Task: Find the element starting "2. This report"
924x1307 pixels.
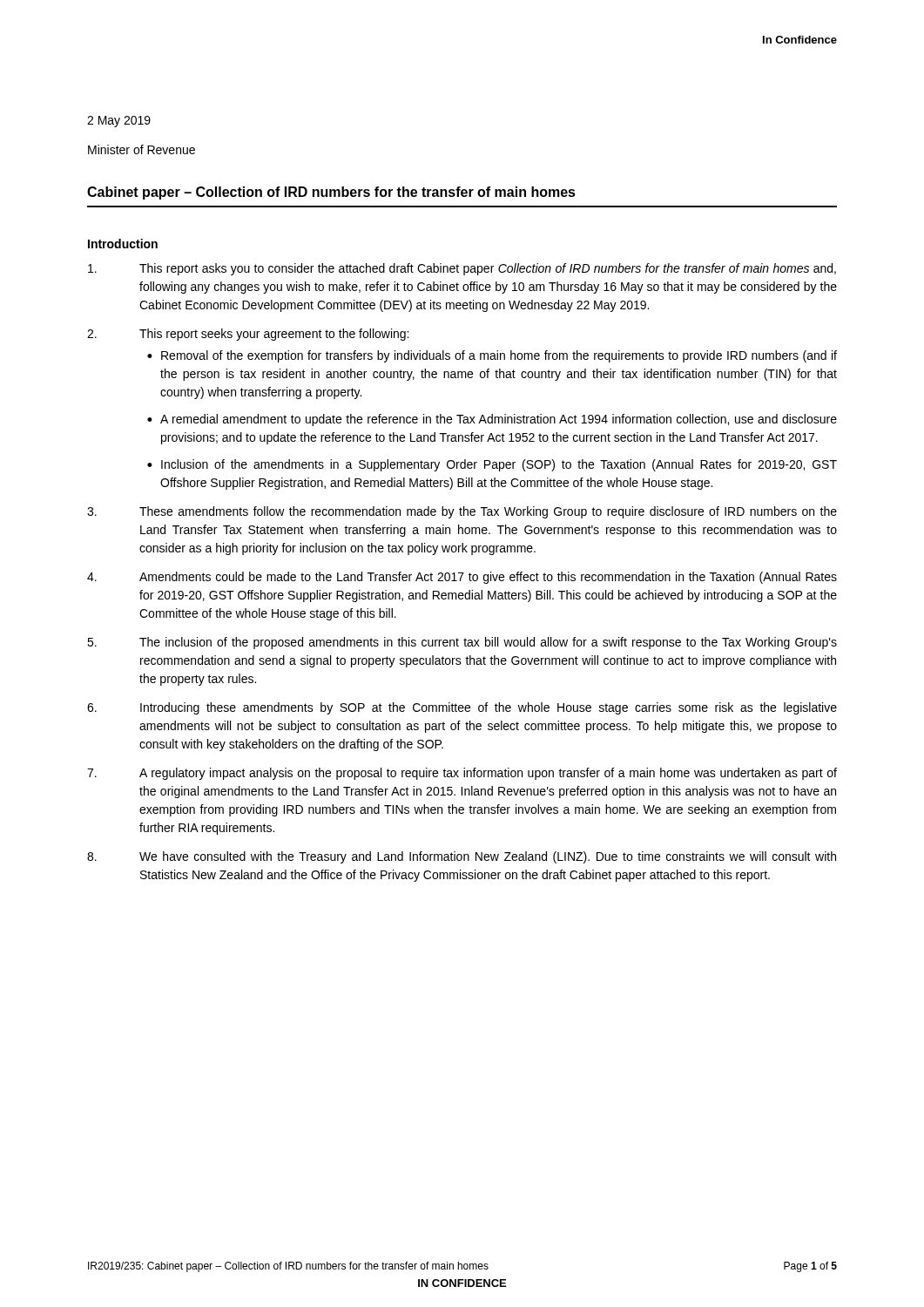Action: point(248,335)
